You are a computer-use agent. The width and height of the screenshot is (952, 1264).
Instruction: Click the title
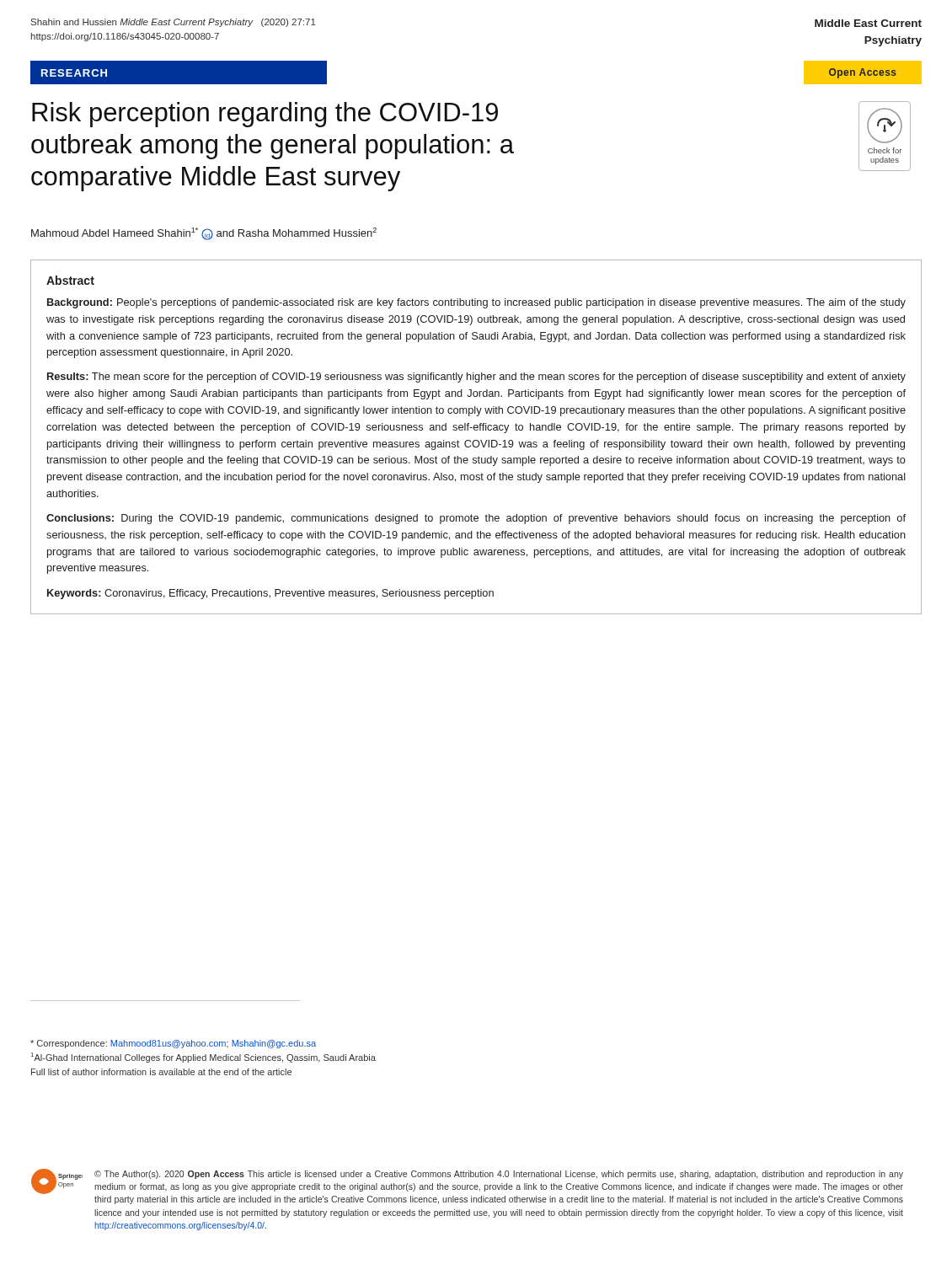coord(418,145)
